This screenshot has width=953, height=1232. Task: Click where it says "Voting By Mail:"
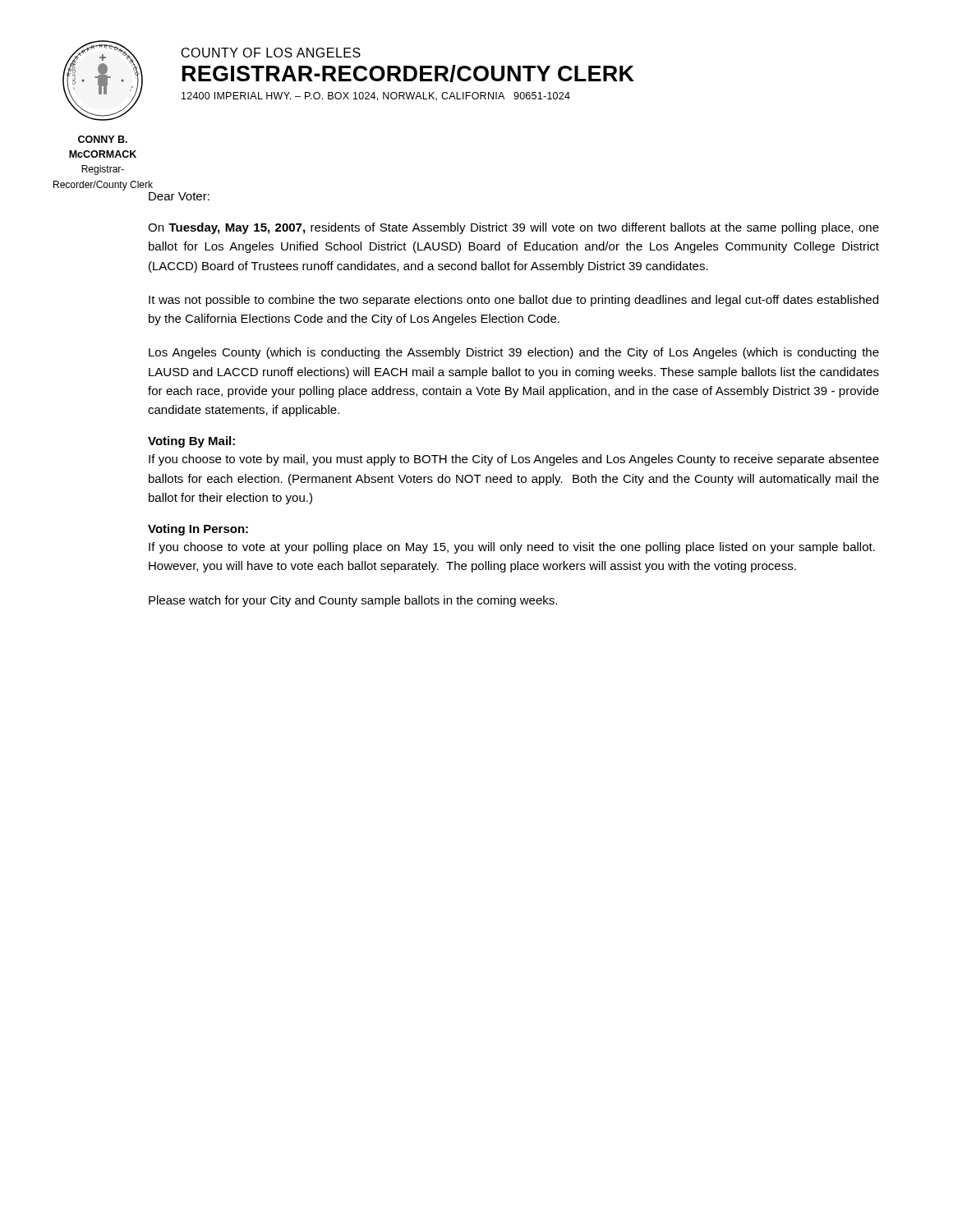[x=192, y=441]
